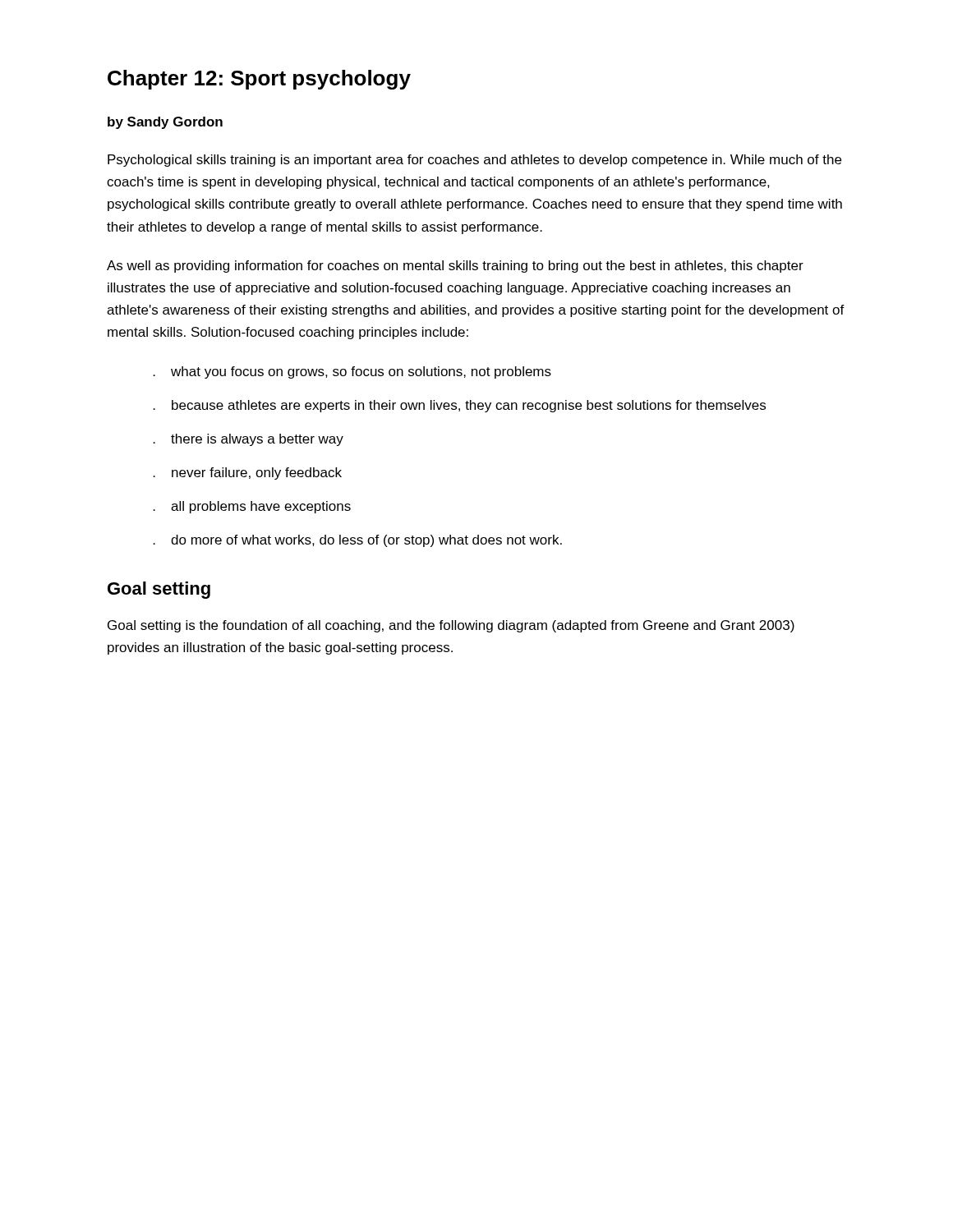Find "Chapter 12: Sport psychology" on this page
The image size is (953, 1232).
(x=259, y=78)
